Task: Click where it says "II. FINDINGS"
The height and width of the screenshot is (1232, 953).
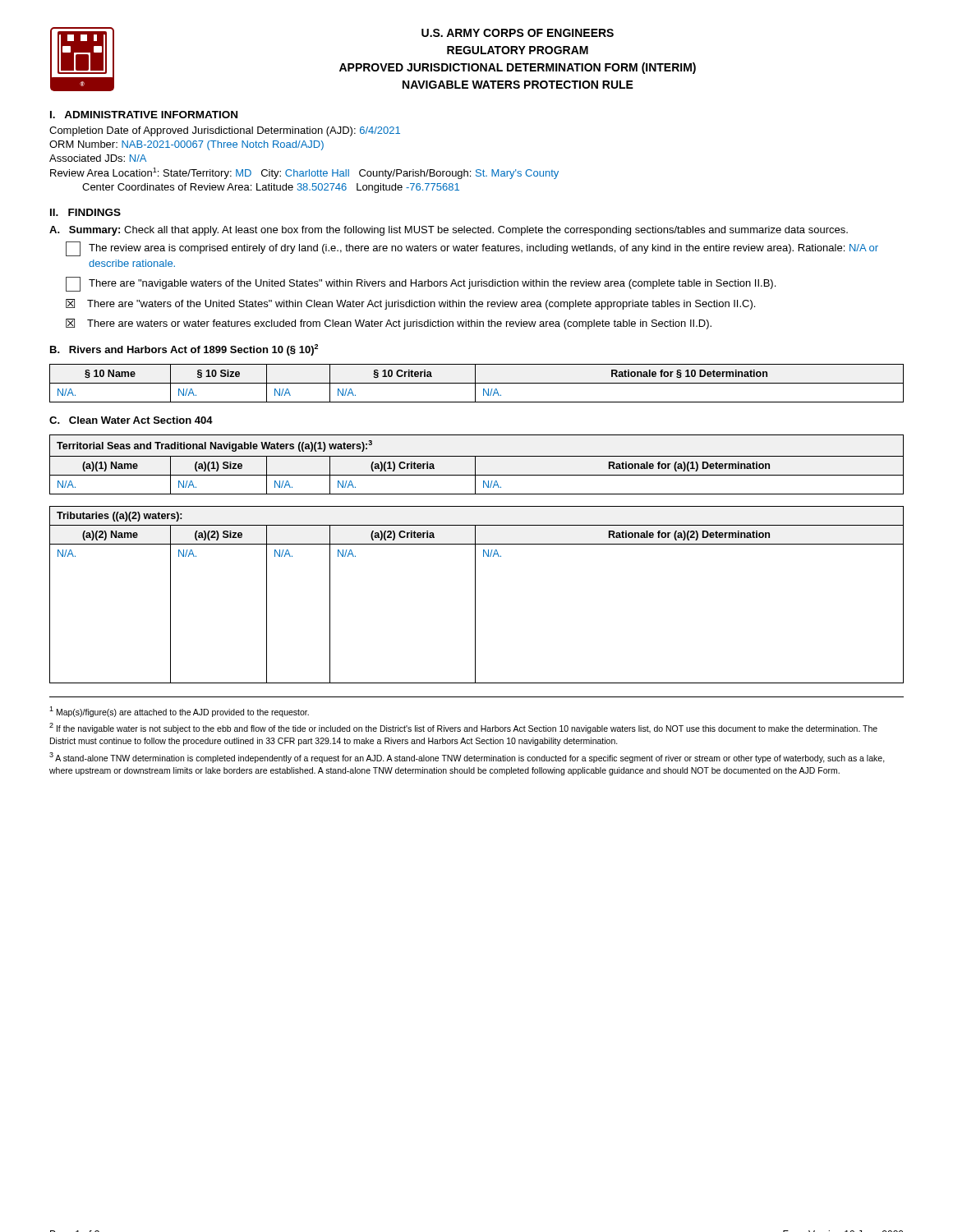Action: click(85, 213)
